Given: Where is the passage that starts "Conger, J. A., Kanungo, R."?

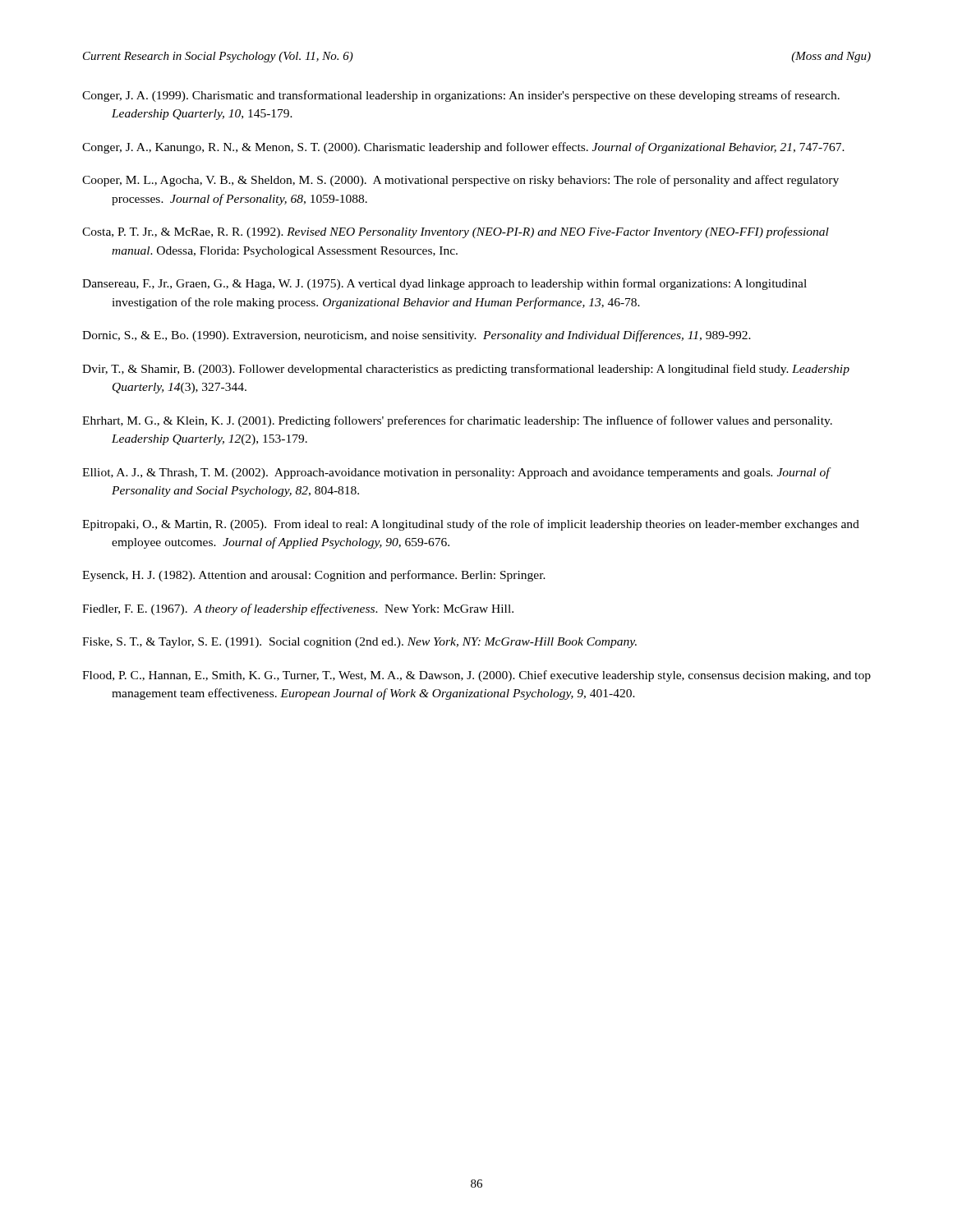Looking at the screenshot, I should click(463, 147).
